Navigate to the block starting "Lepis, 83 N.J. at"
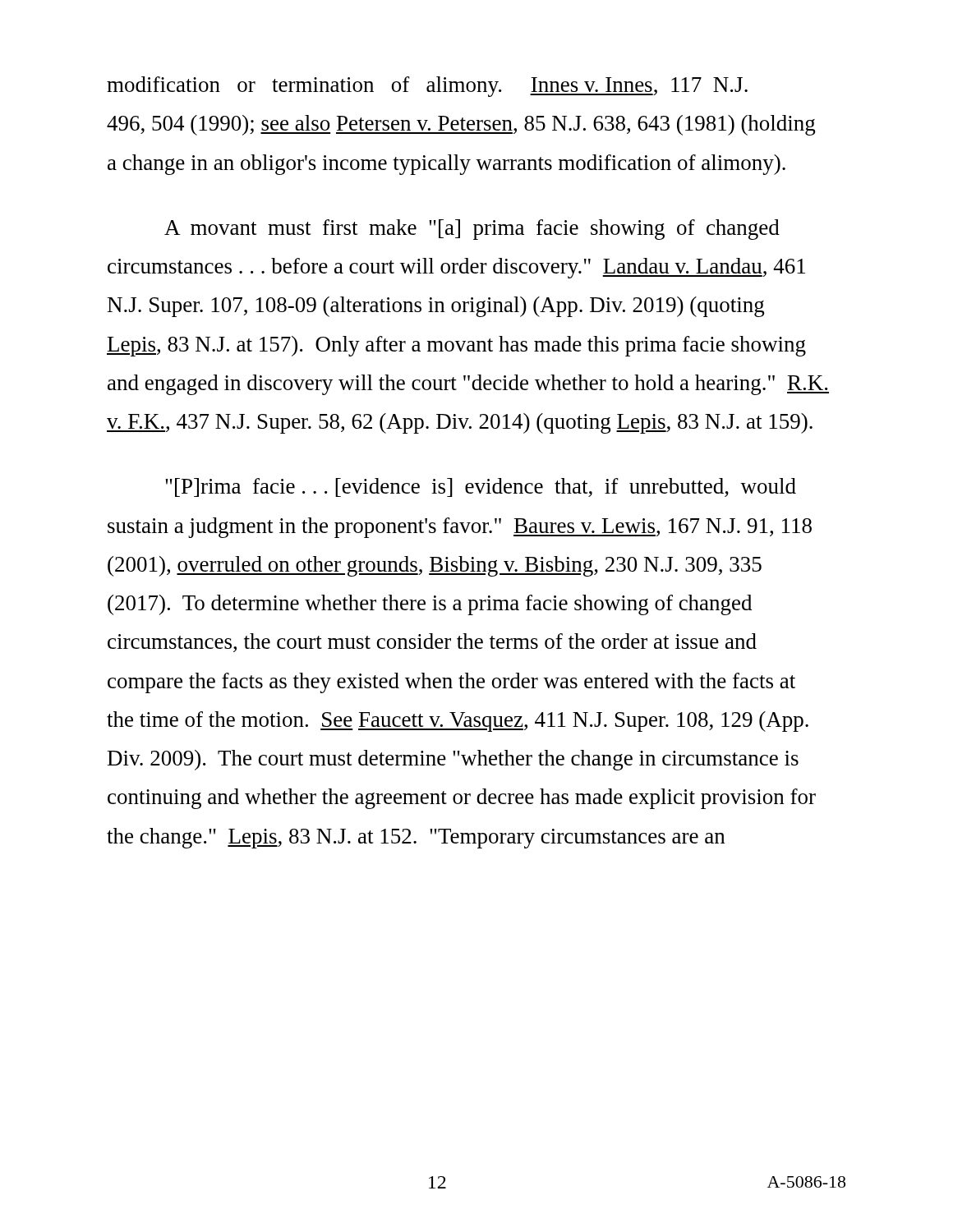 coord(456,344)
